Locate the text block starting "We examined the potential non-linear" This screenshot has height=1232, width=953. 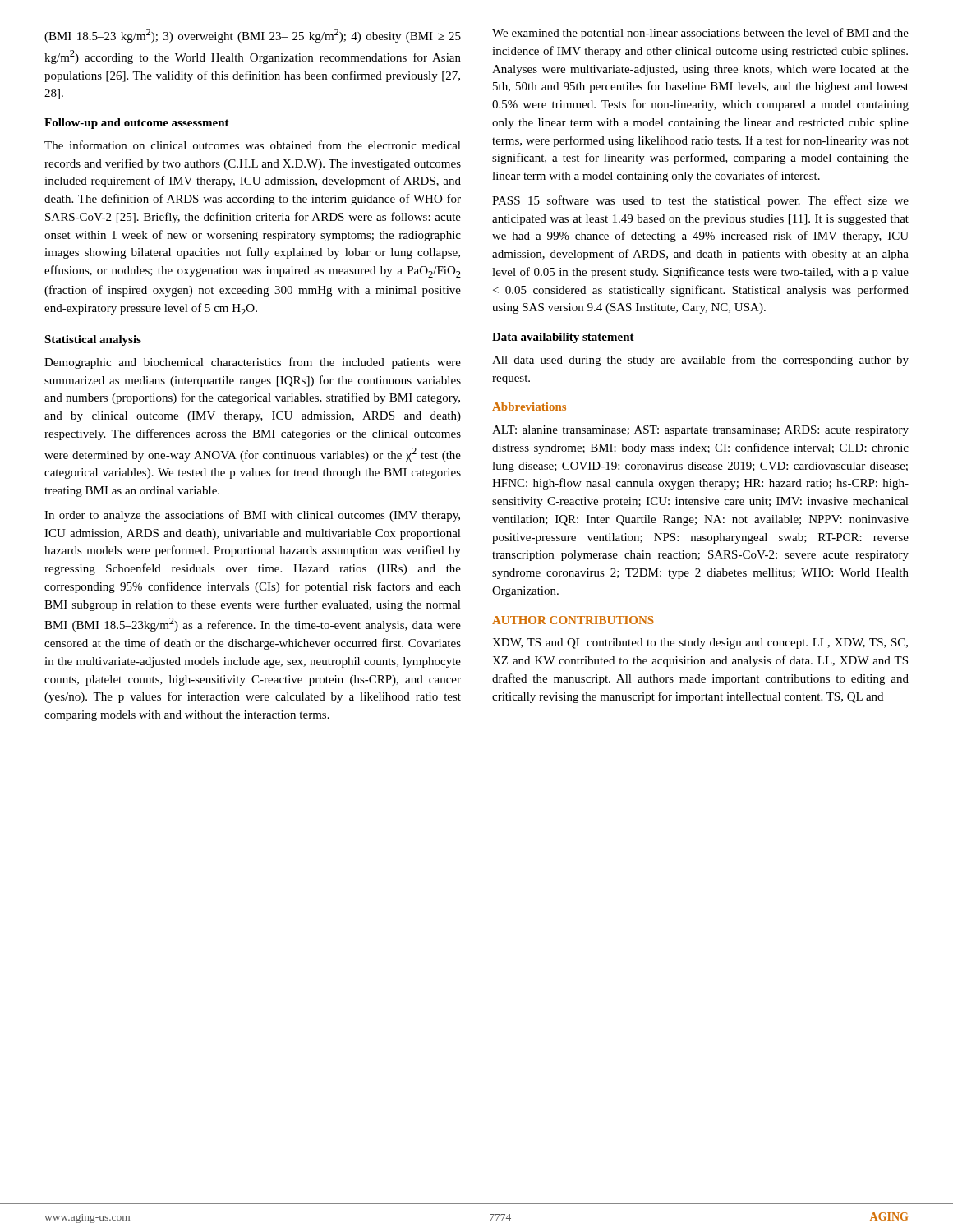[700, 105]
